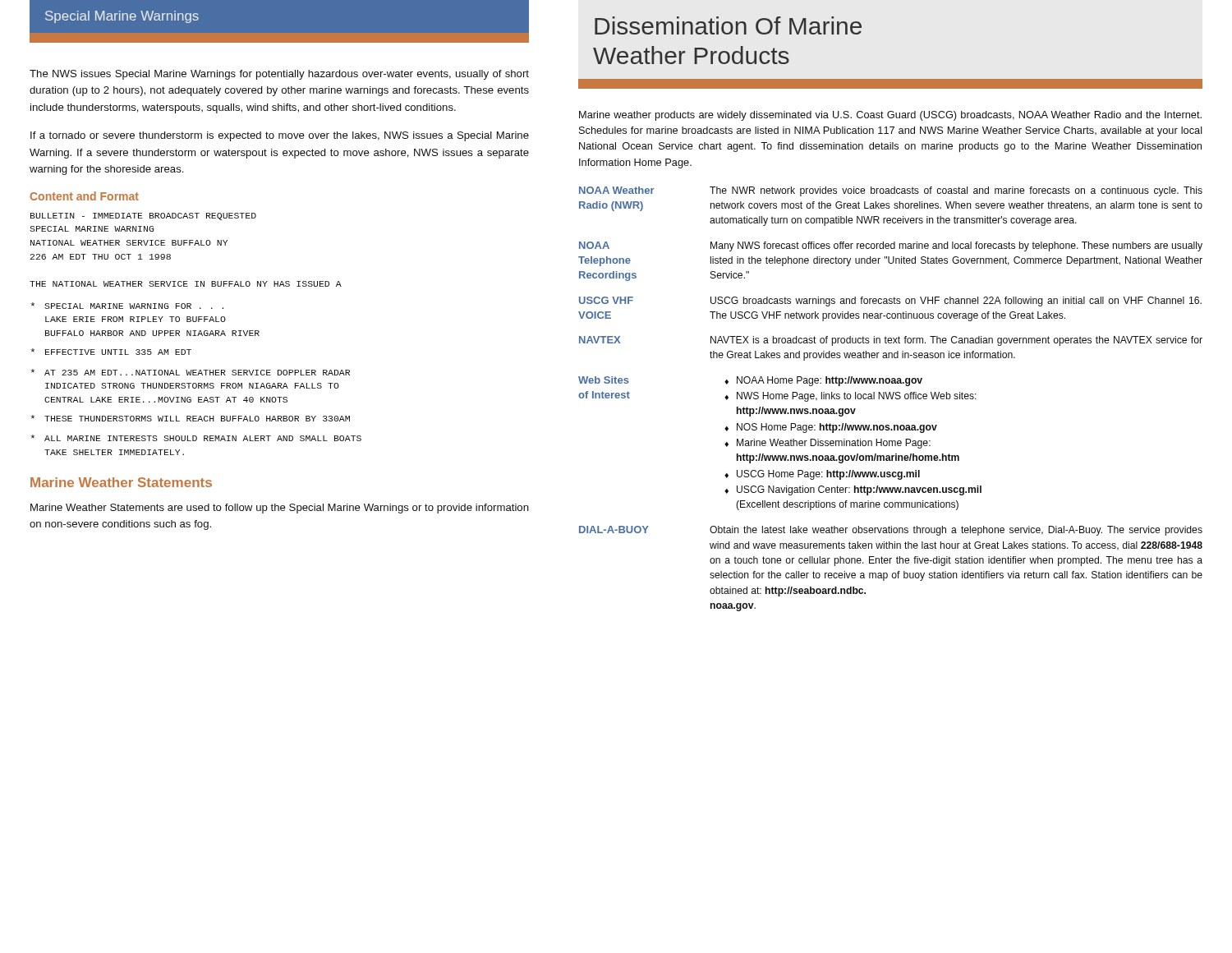
Task: Find the block on this page that starts "NOAA WeatherRadio (NWR) The NWR network provides"
Action: (890, 206)
